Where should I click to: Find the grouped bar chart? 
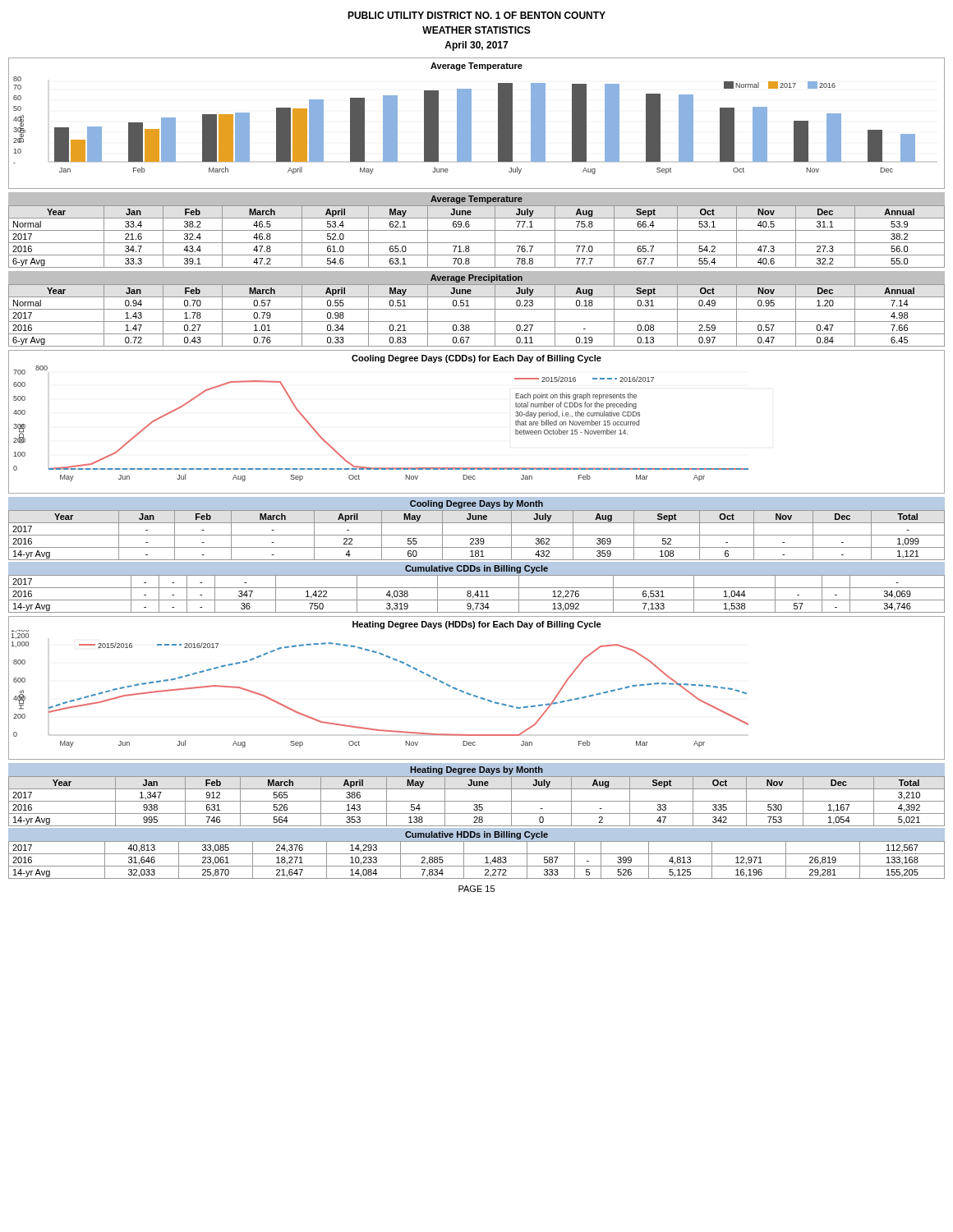point(476,123)
